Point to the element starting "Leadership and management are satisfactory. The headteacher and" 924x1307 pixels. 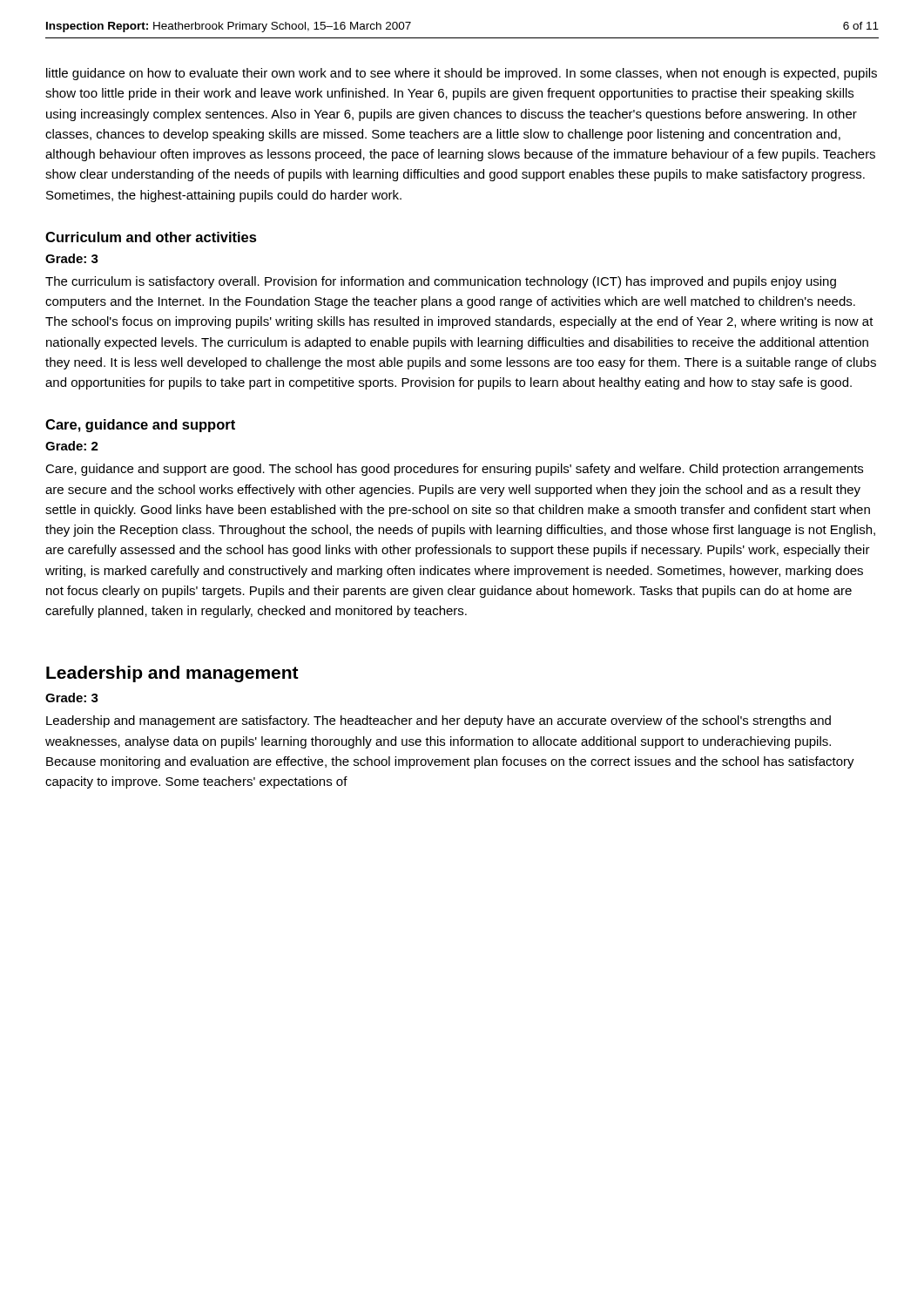click(450, 751)
